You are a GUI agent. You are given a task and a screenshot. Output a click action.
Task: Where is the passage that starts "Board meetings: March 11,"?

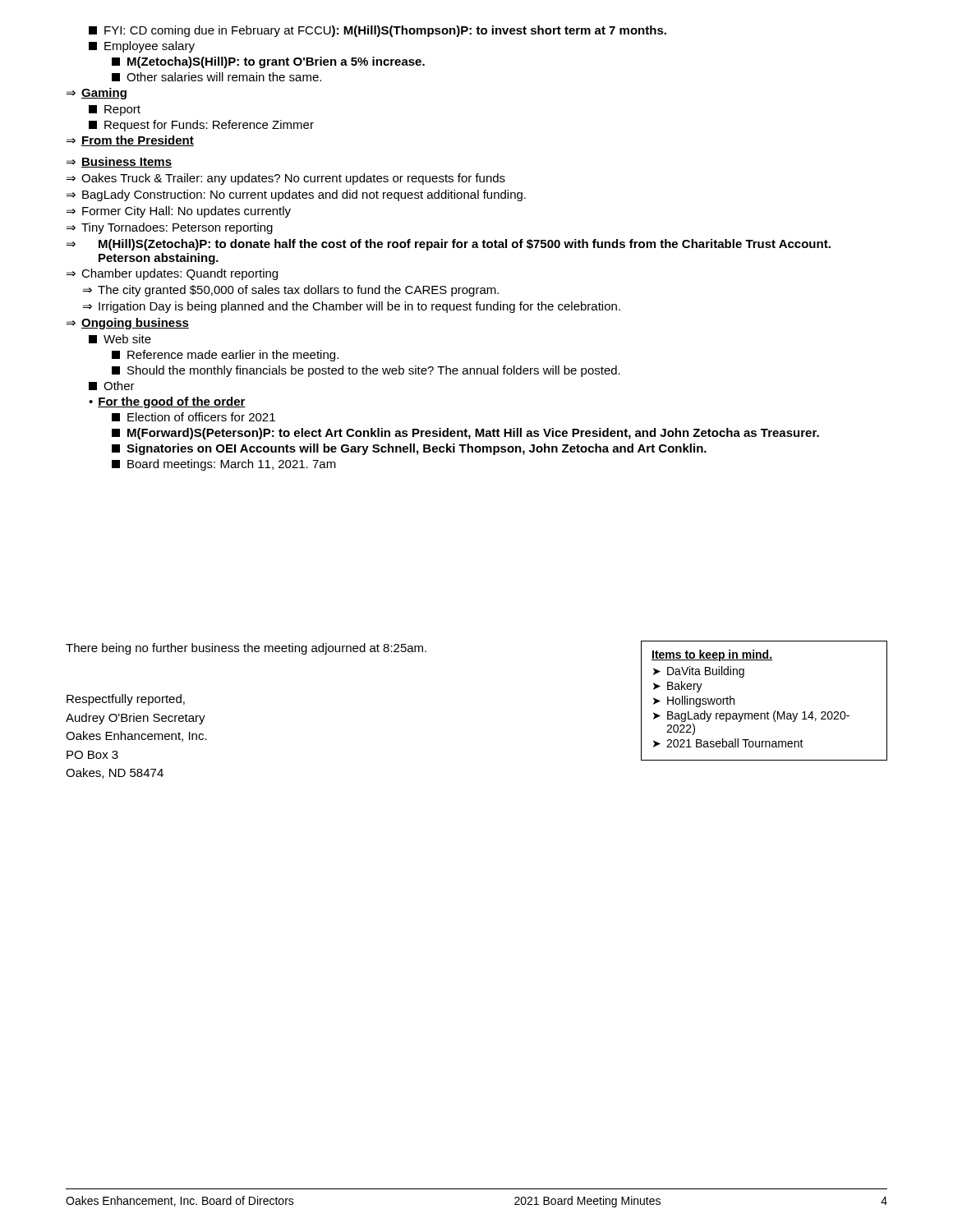[x=224, y=464]
